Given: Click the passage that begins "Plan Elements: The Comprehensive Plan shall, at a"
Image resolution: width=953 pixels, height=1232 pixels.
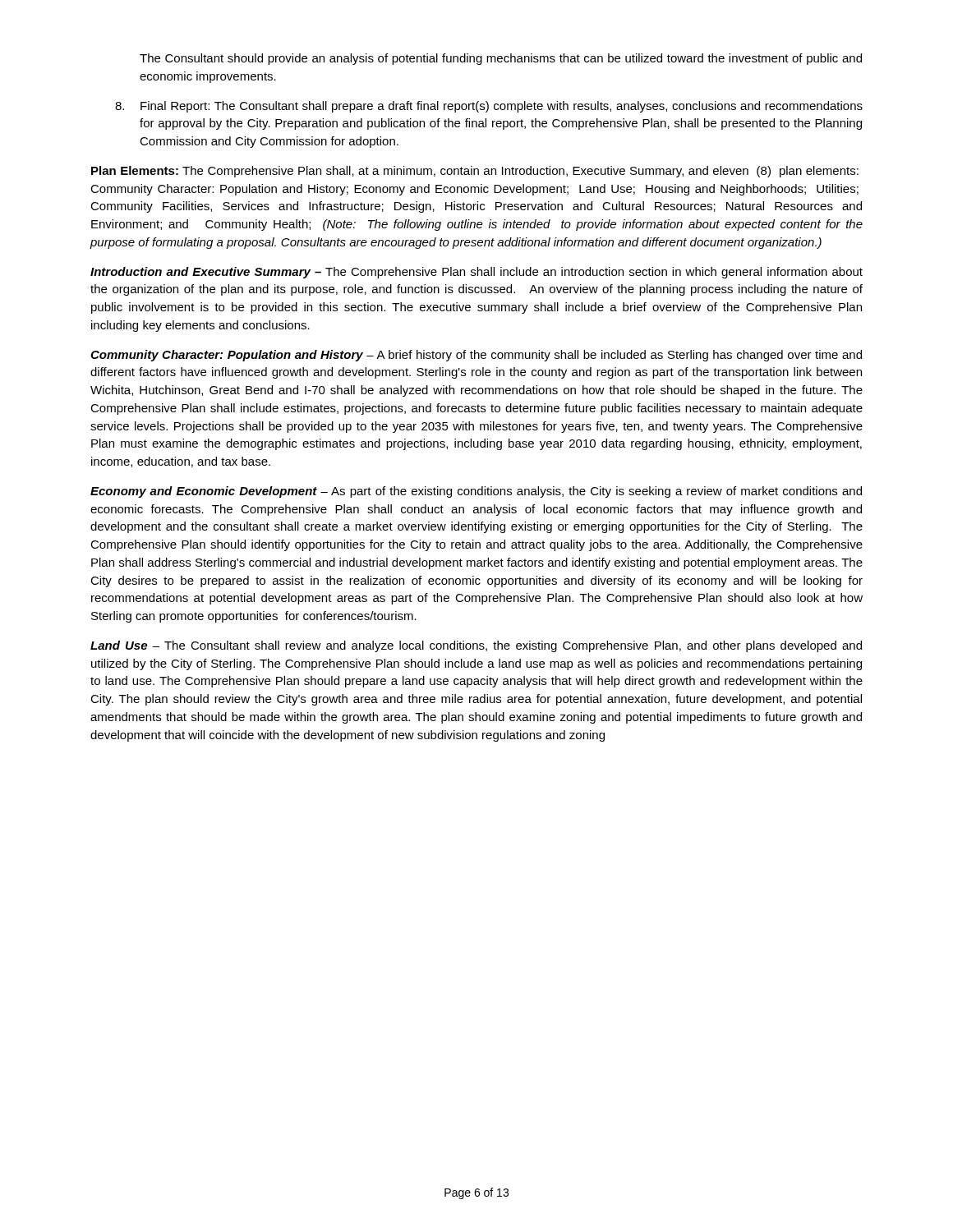Looking at the screenshot, I should (x=476, y=206).
